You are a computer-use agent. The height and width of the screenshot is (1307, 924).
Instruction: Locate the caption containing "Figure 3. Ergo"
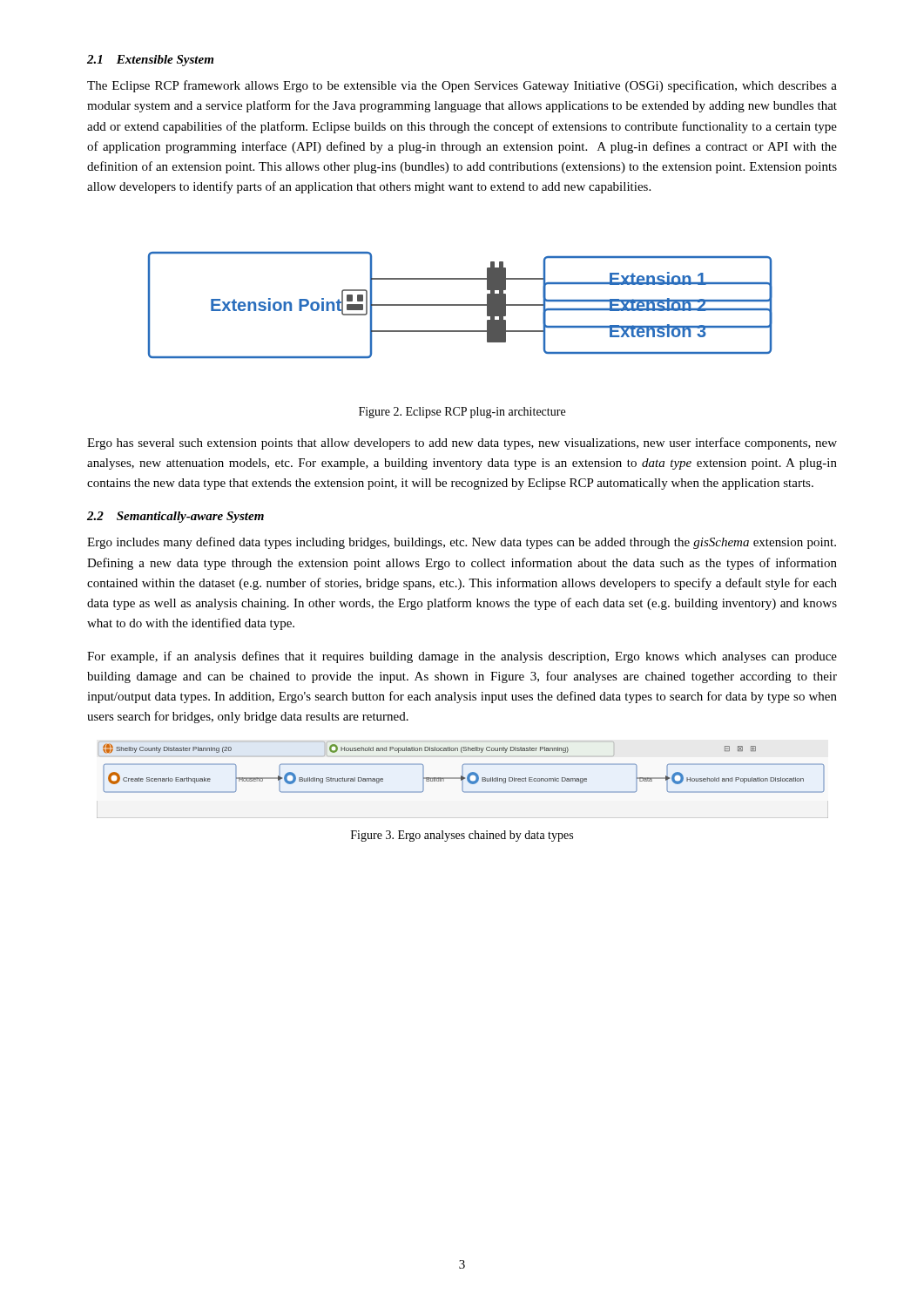[x=462, y=835]
